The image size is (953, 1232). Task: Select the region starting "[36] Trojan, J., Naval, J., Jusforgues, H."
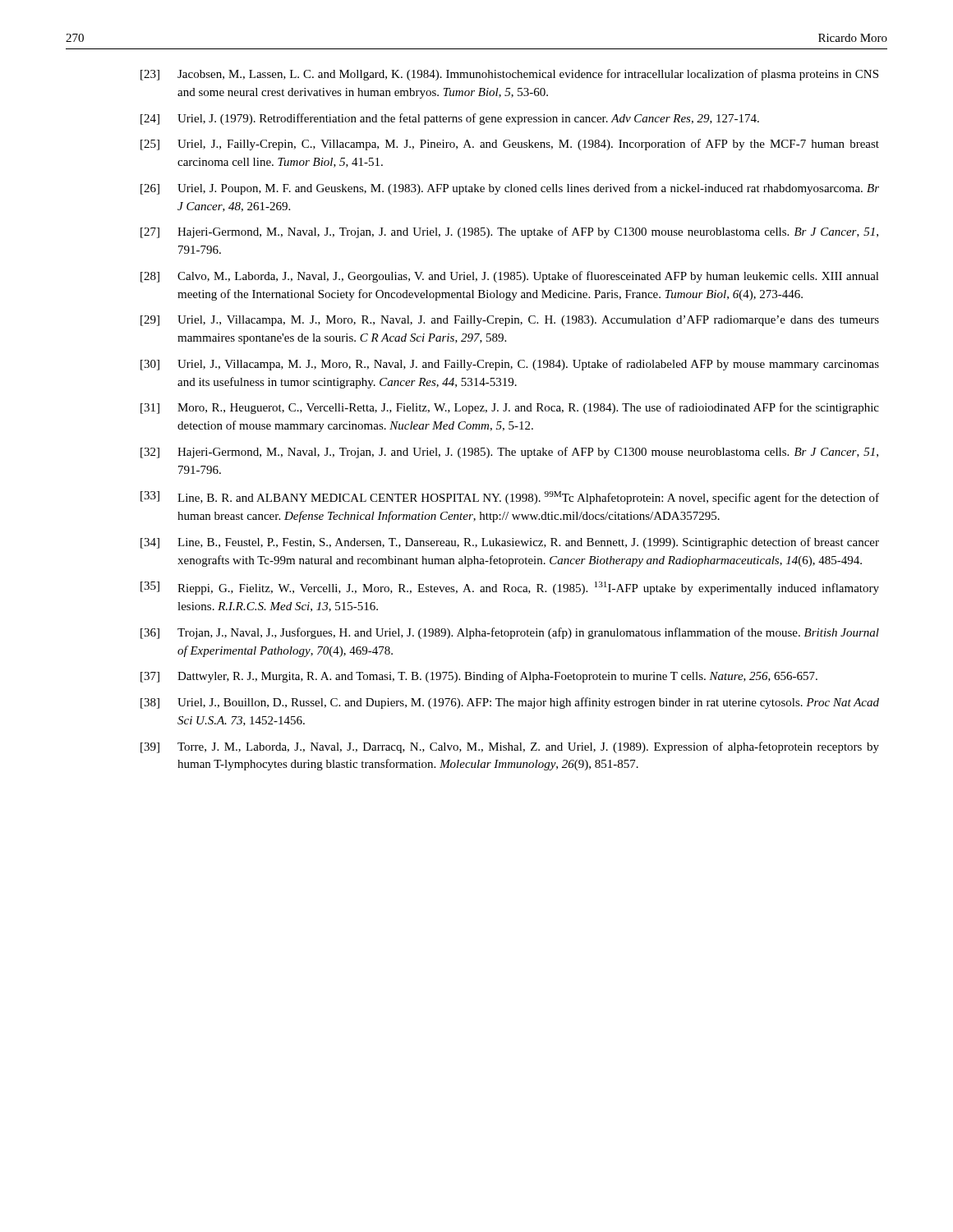[x=509, y=642]
